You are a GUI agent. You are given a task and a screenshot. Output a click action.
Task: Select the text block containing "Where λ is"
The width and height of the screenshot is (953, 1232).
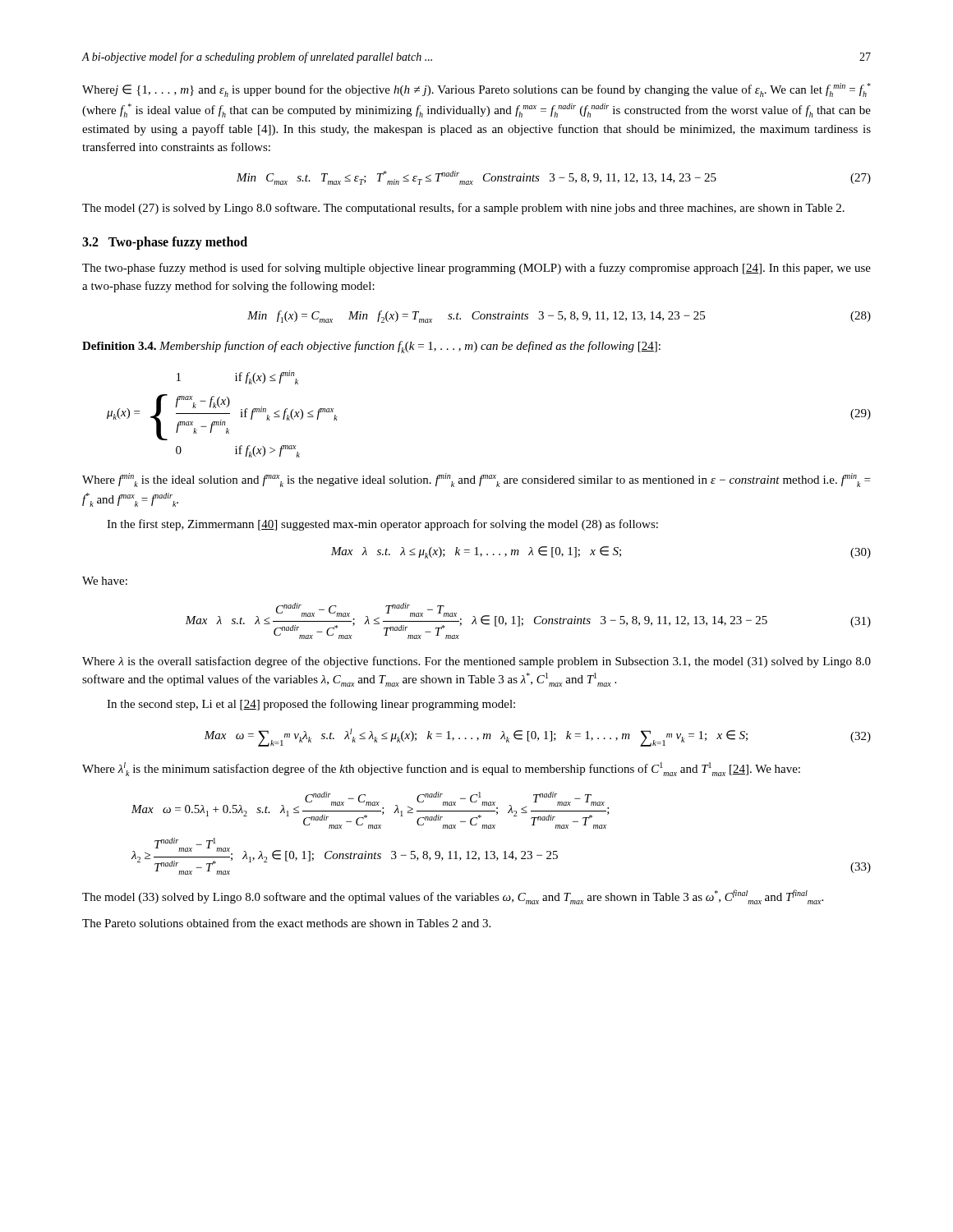coord(476,672)
